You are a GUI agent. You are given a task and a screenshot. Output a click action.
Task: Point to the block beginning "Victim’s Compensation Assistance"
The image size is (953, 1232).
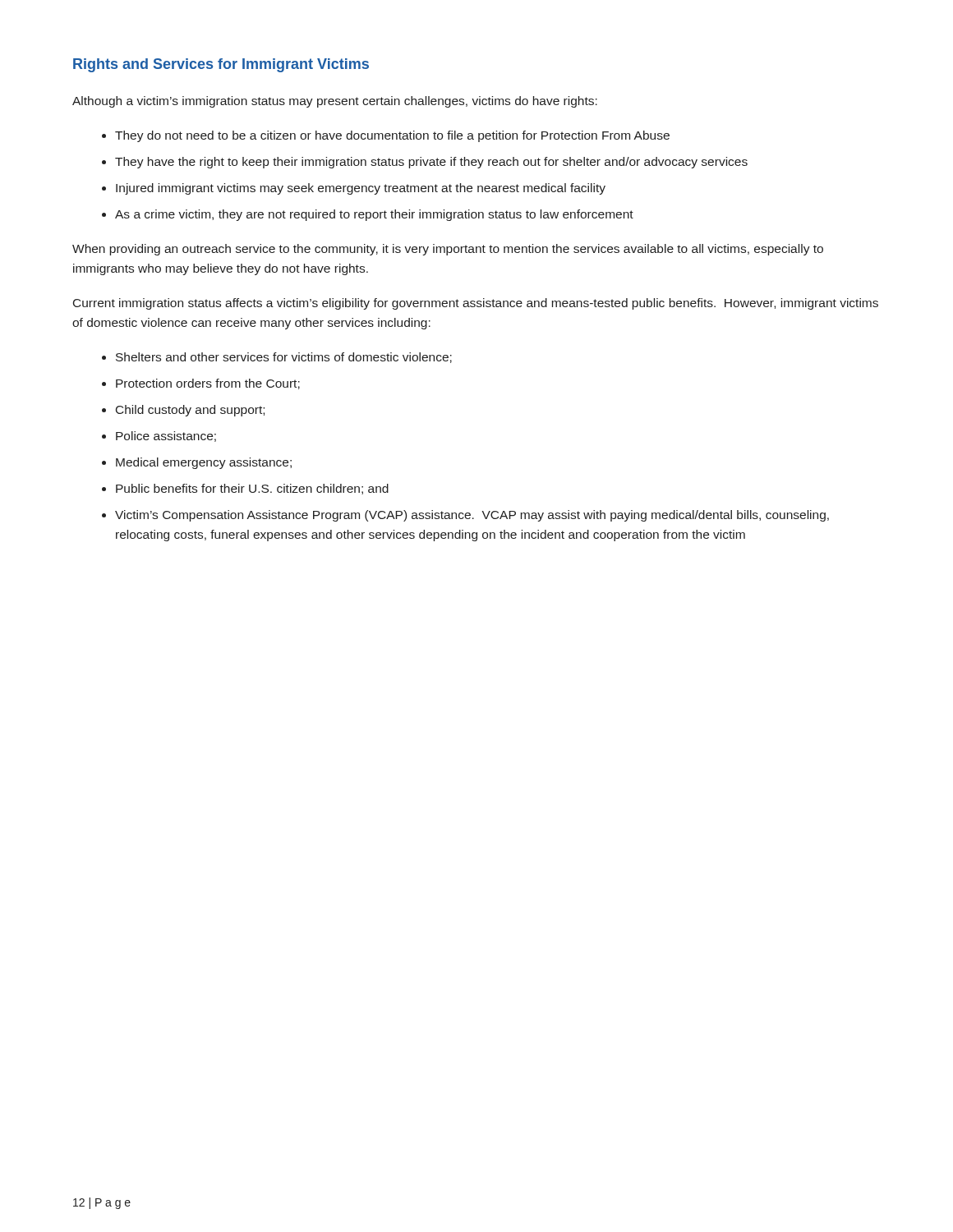[498, 525]
